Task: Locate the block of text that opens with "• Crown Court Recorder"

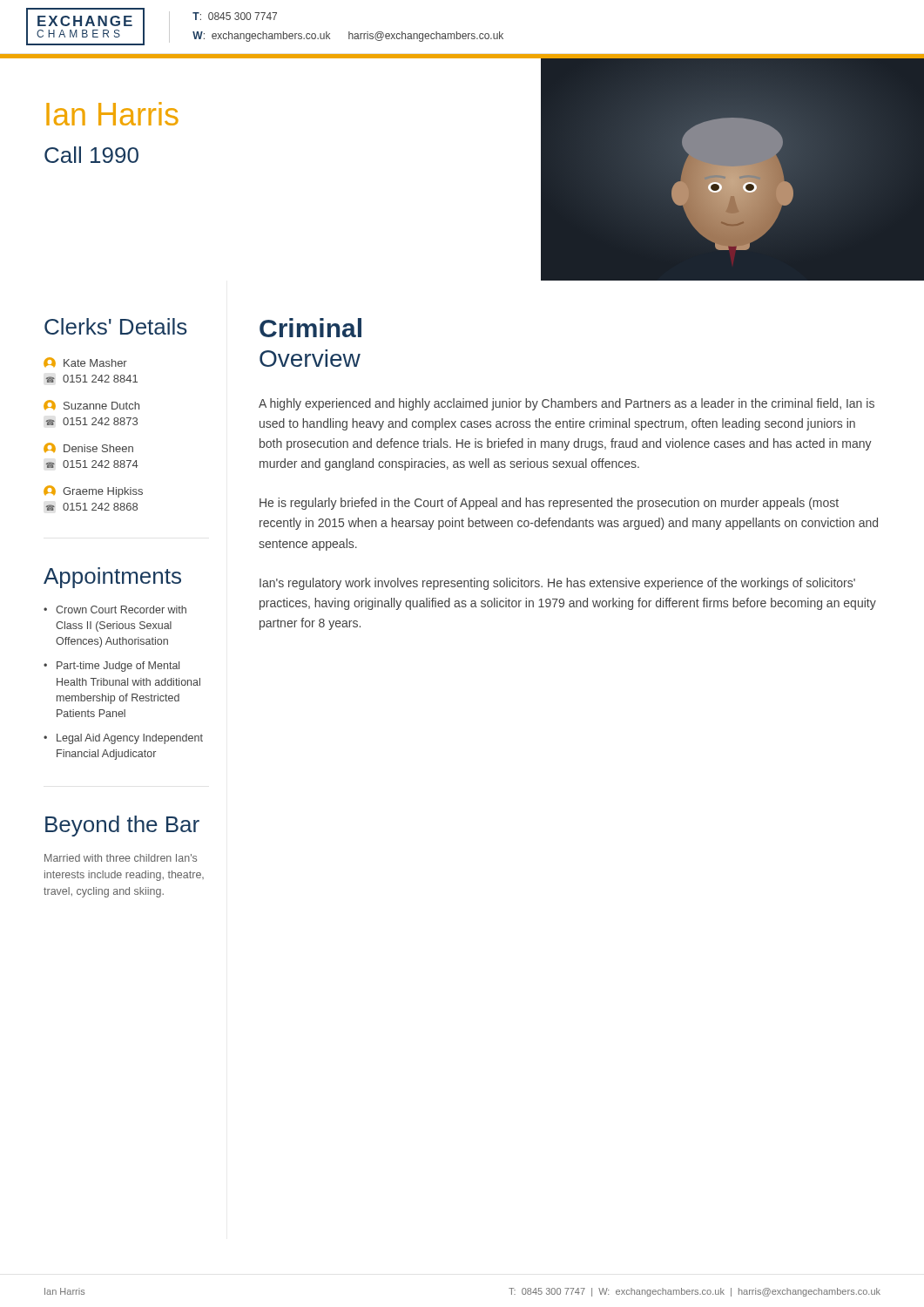Action: (x=115, y=625)
